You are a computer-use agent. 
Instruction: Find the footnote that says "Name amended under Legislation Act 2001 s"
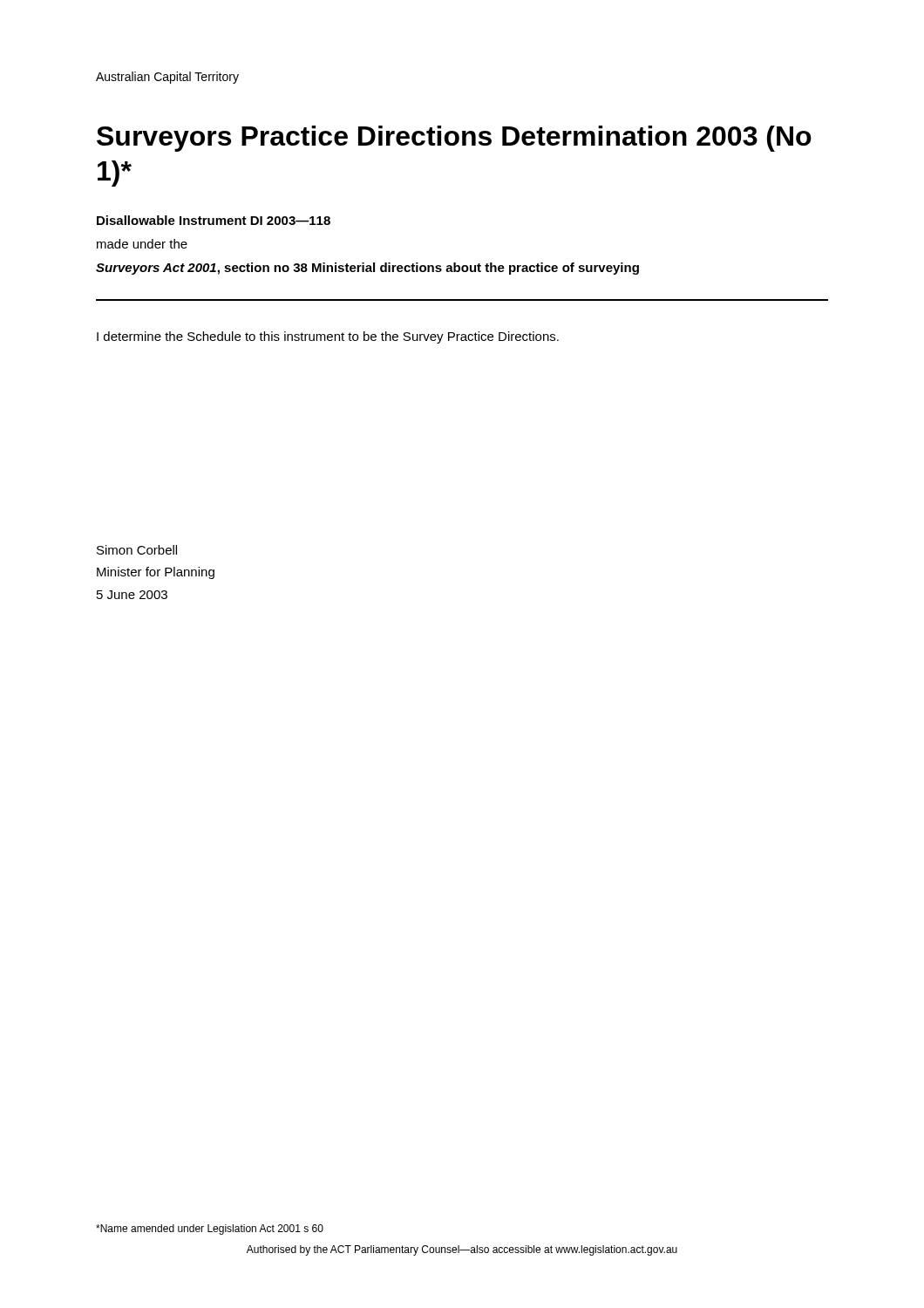click(x=210, y=1229)
